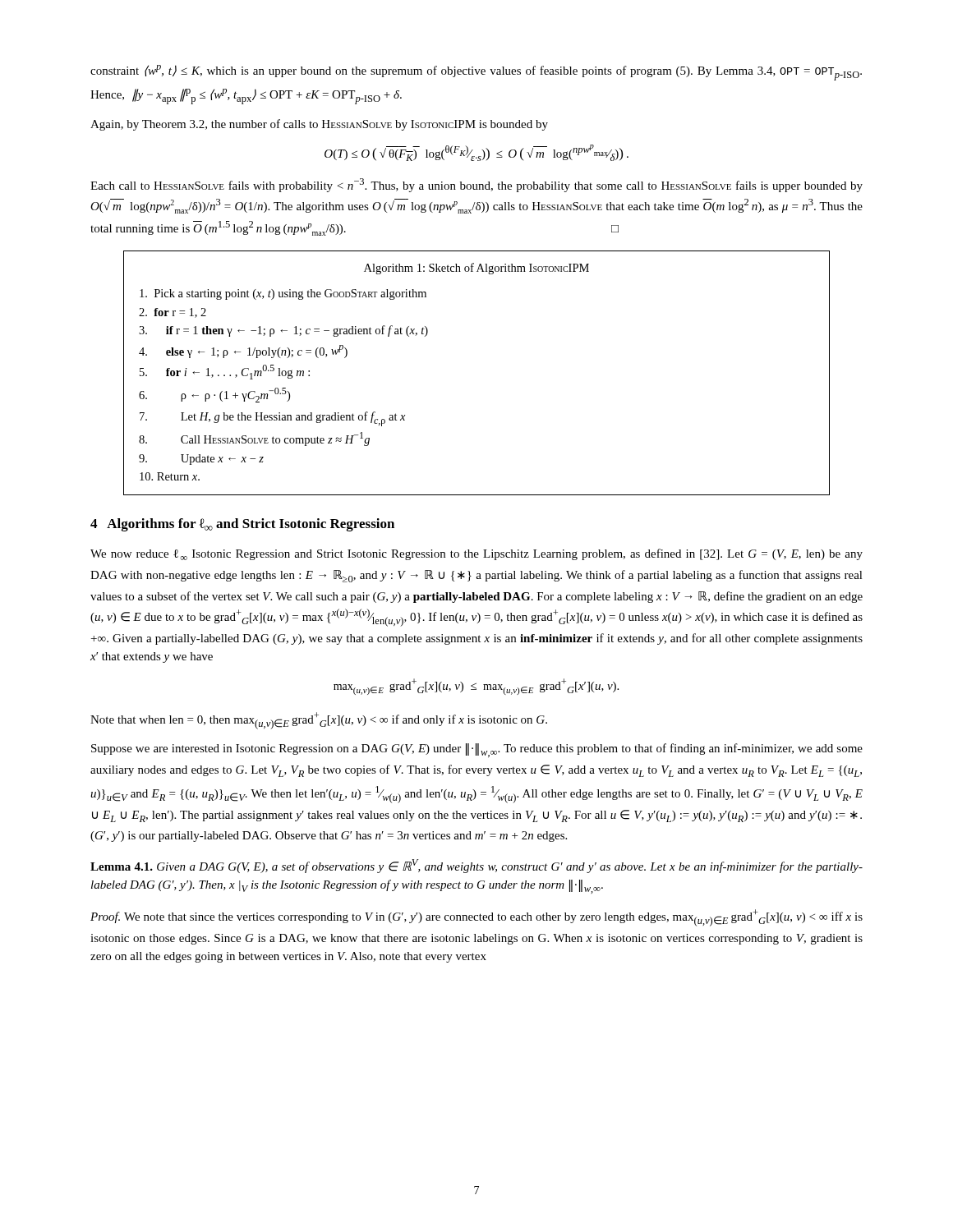Select the region starting "max(u,v)∈E grad+G[x](u, v)"
This screenshot has height=1232, width=953.
(476, 686)
